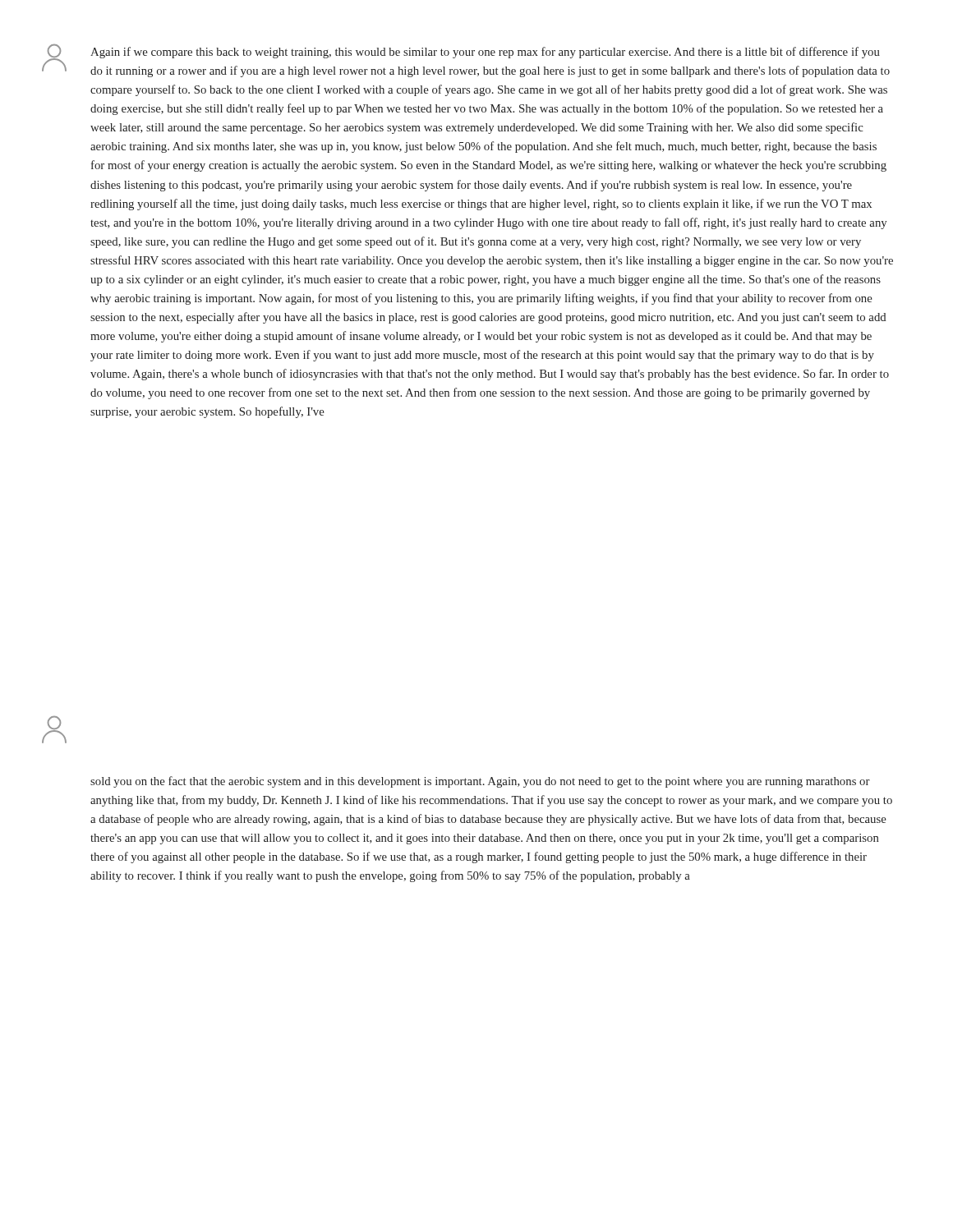Select the block starting "Again if we compare this back to"
Image resolution: width=953 pixels, height=1232 pixels.
point(492,232)
